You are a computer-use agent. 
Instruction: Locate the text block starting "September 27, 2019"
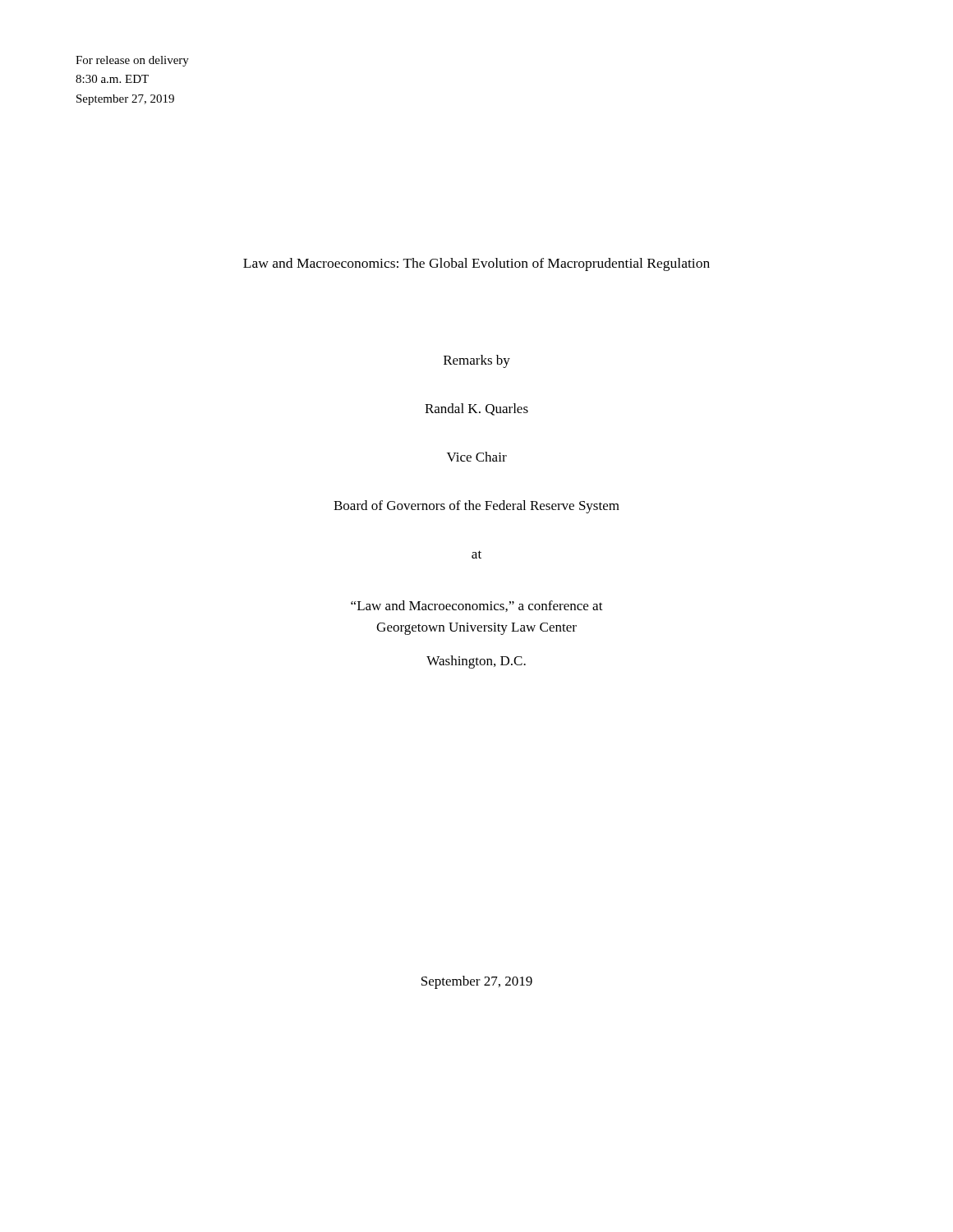[x=476, y=981]
